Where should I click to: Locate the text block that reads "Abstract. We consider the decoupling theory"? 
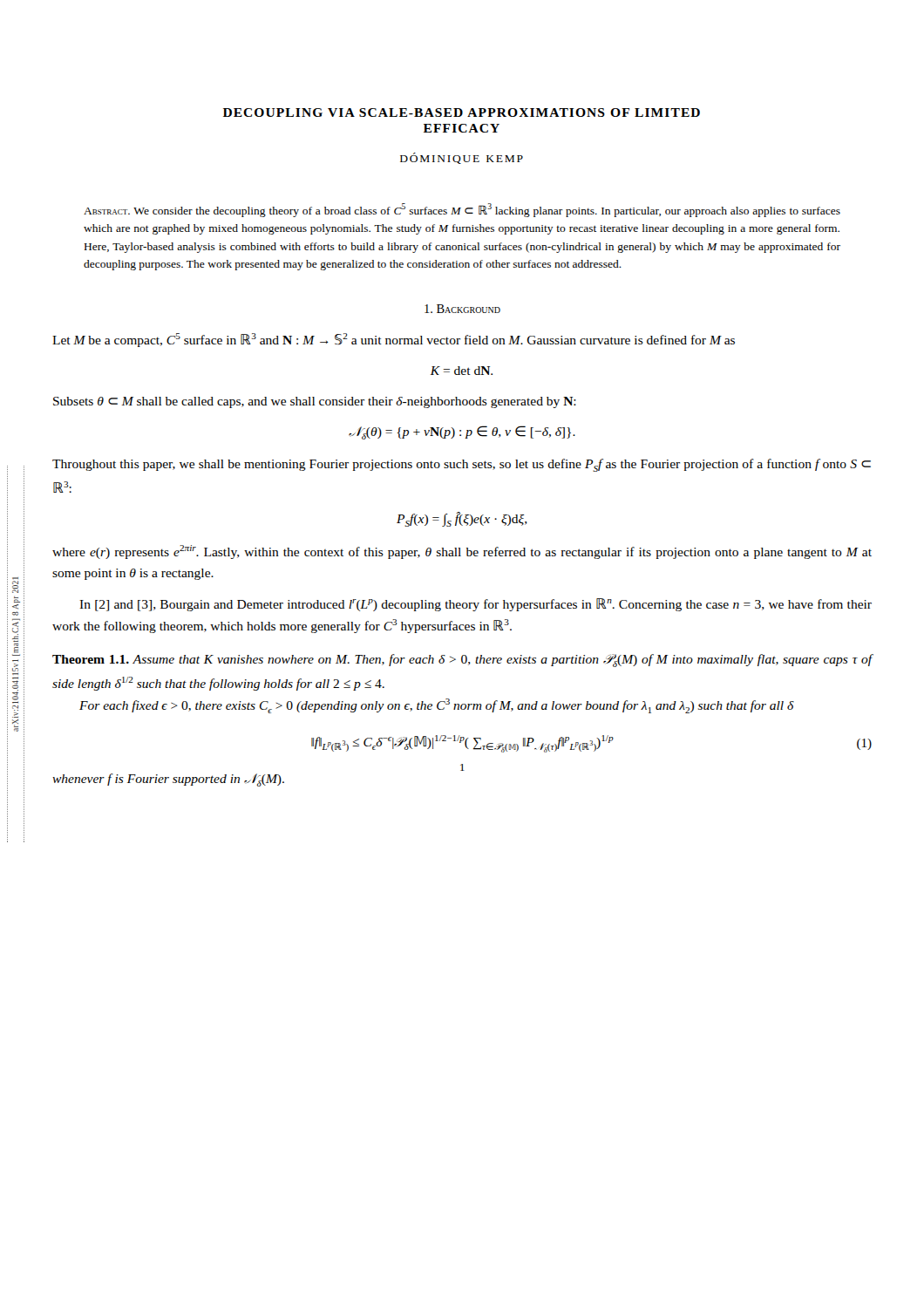tap(462, 236)
